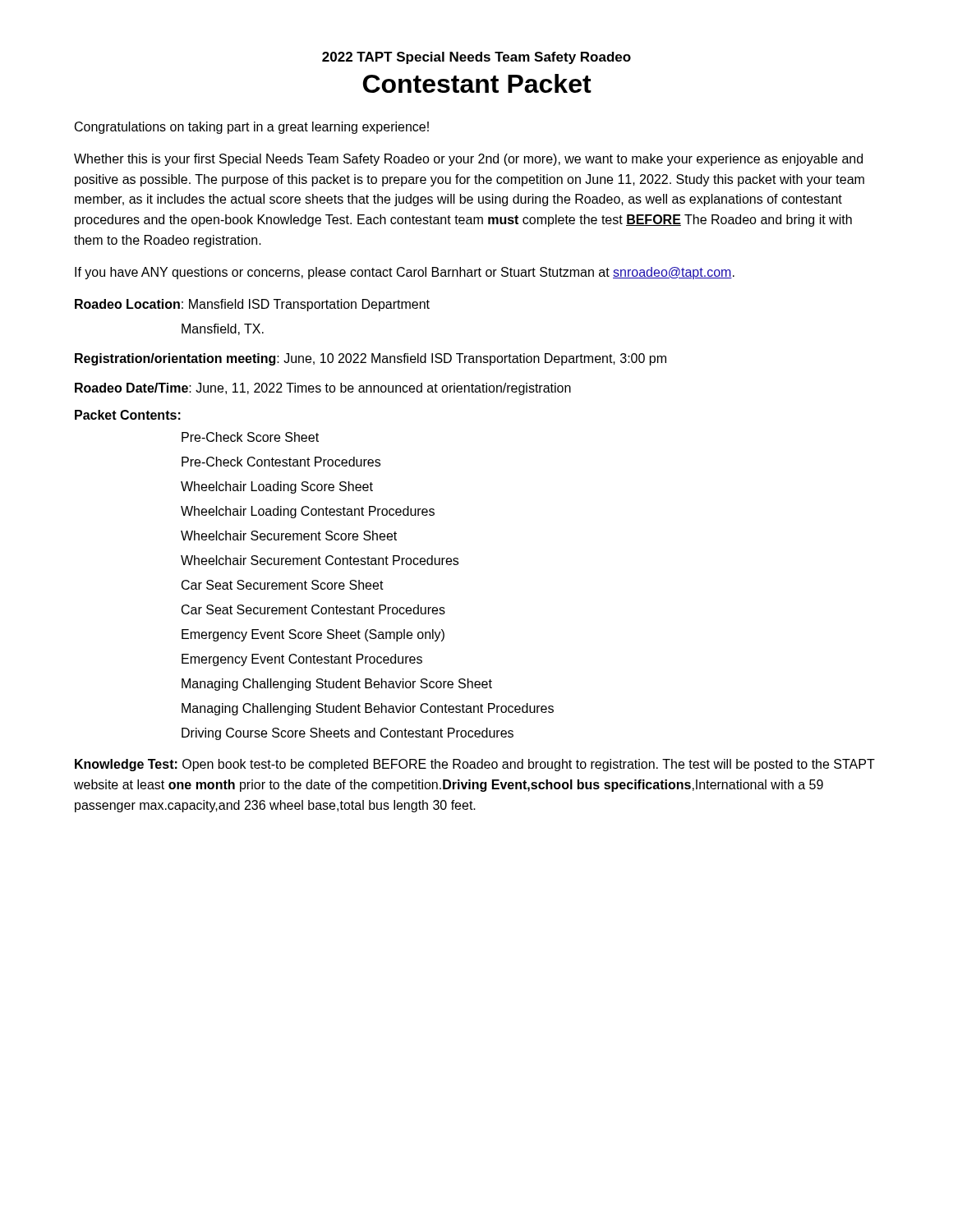Image resolution: width=953 pixels, height=1232 pixels.
Task: Where does it say "Wheelchair Loading Score Sheet"?
Action: [x=277, y=487]
